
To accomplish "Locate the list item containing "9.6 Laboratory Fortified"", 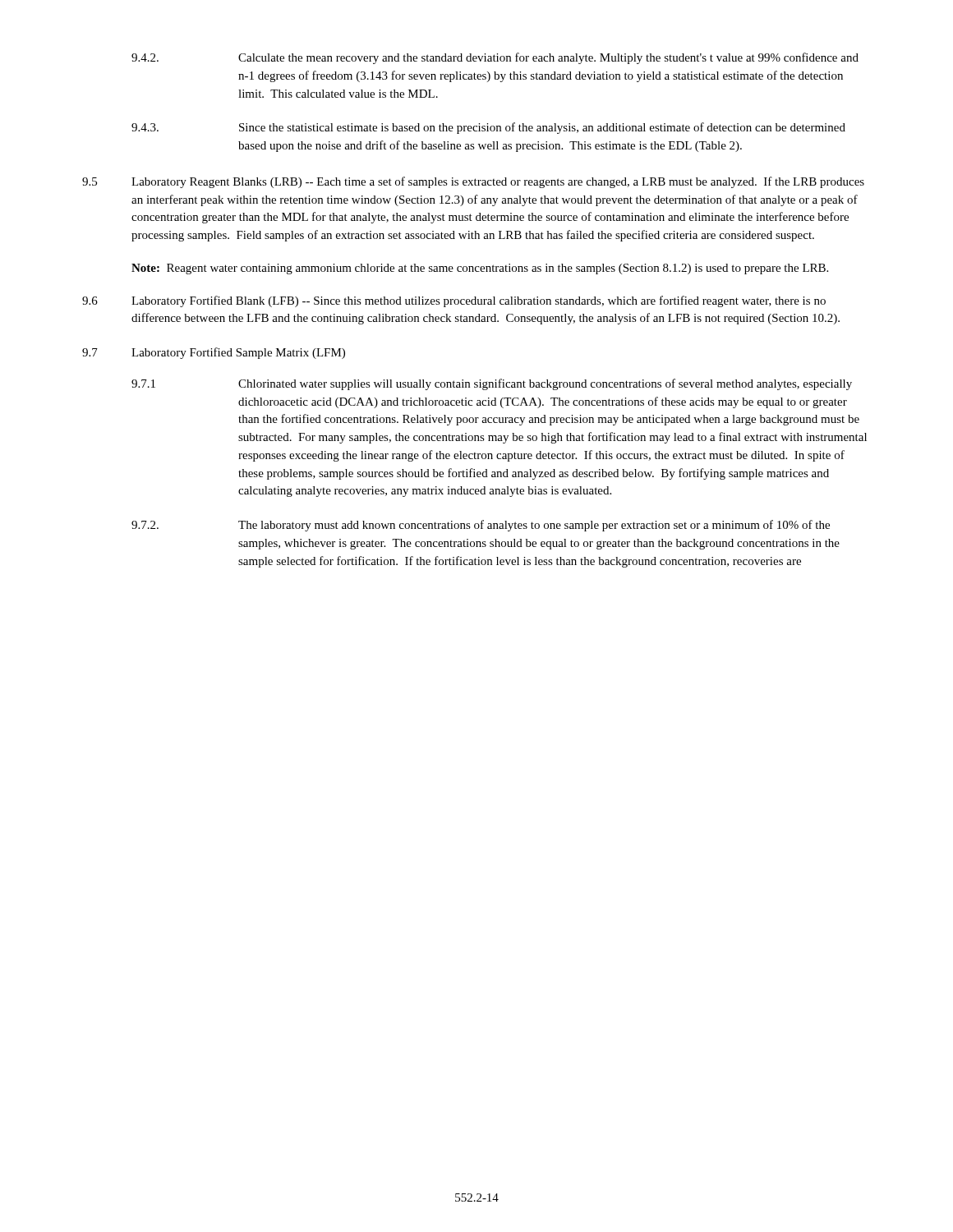I will [476, 310].
